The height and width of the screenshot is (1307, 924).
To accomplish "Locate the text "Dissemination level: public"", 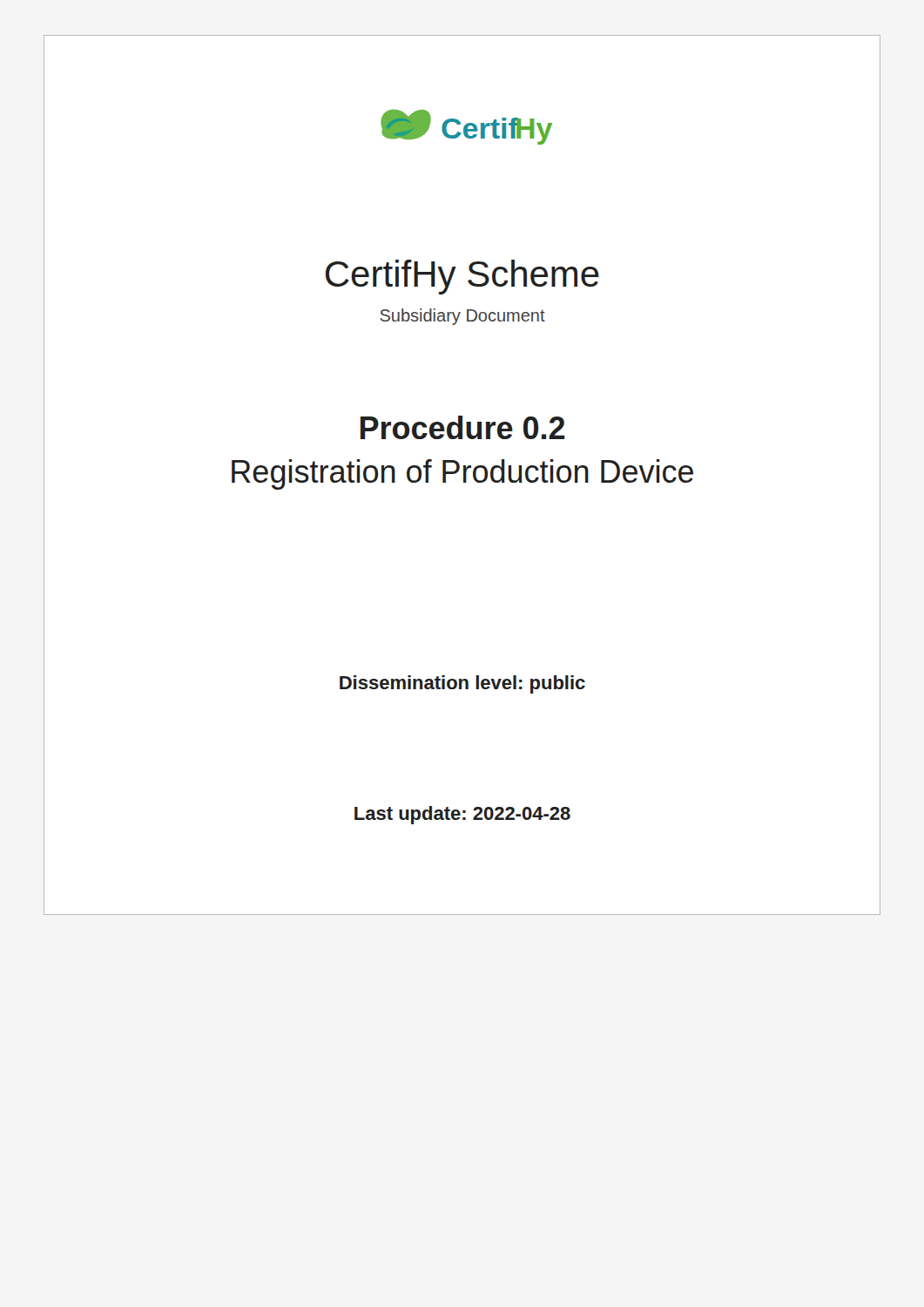I will click(x=462, y=683).
